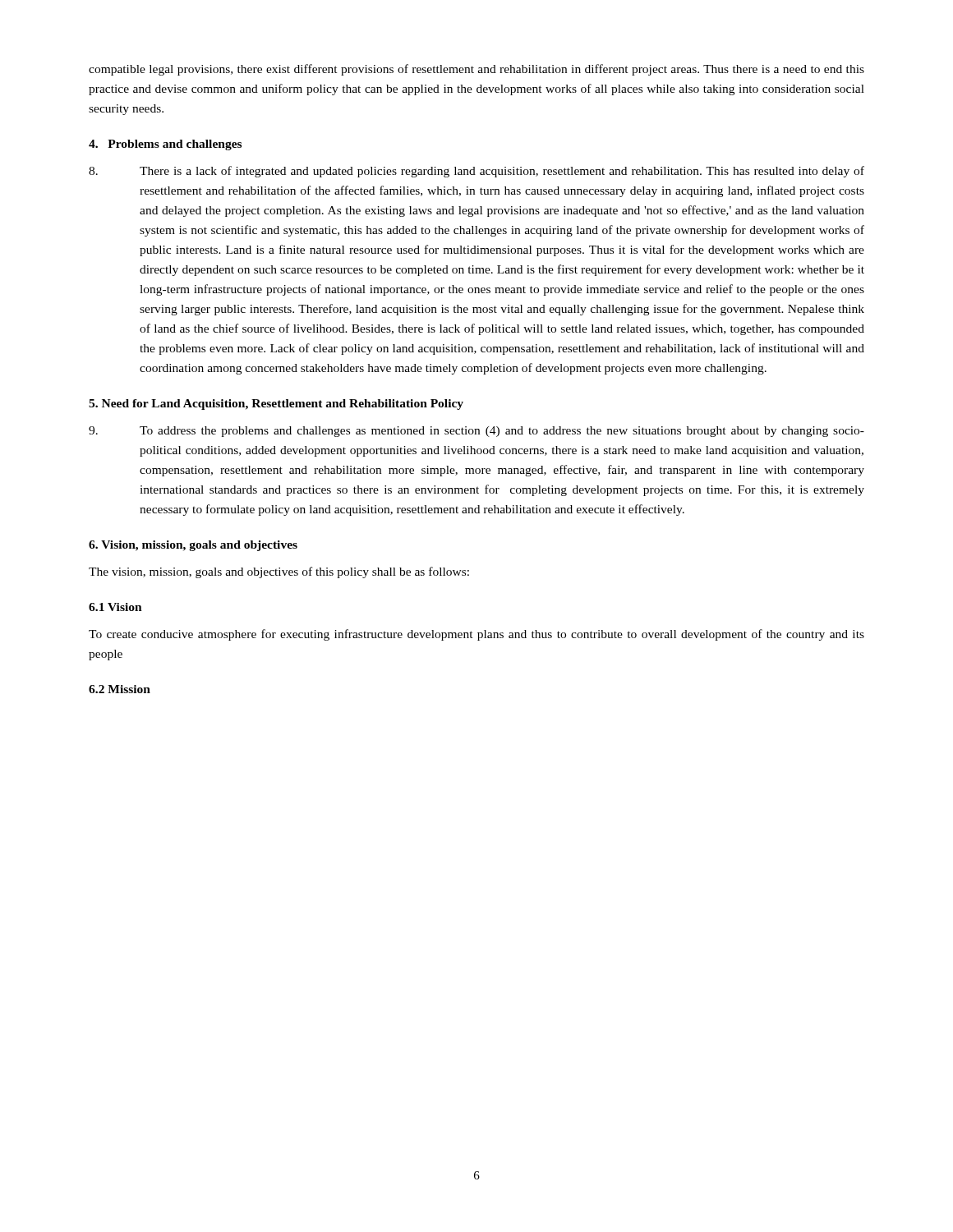Screen dimensions: 1232x953
Task: Point to "4. Problems and challenges"
Action: [165, 143]
